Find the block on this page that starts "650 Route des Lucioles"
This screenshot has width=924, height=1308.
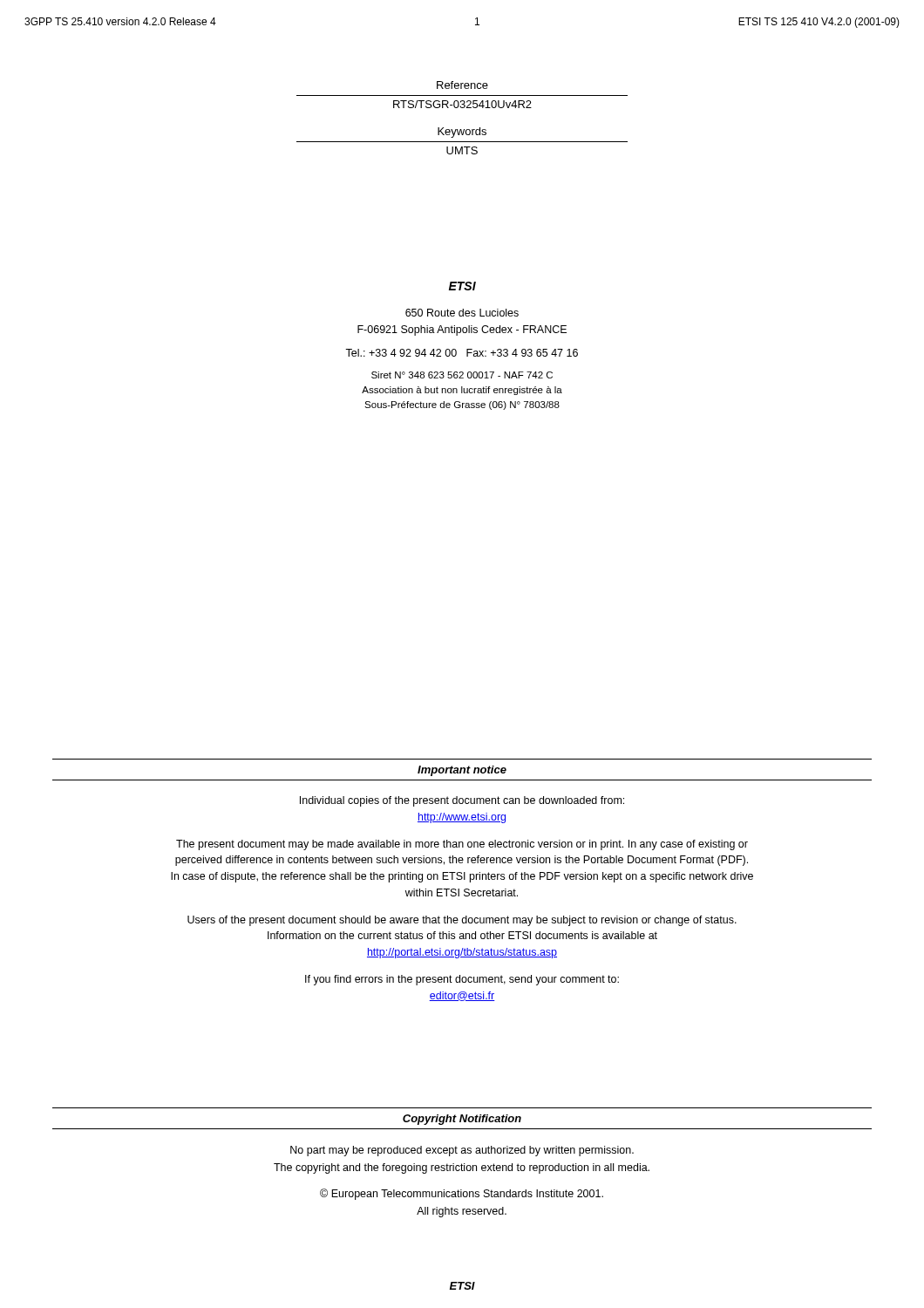click(x=462, y=321)
